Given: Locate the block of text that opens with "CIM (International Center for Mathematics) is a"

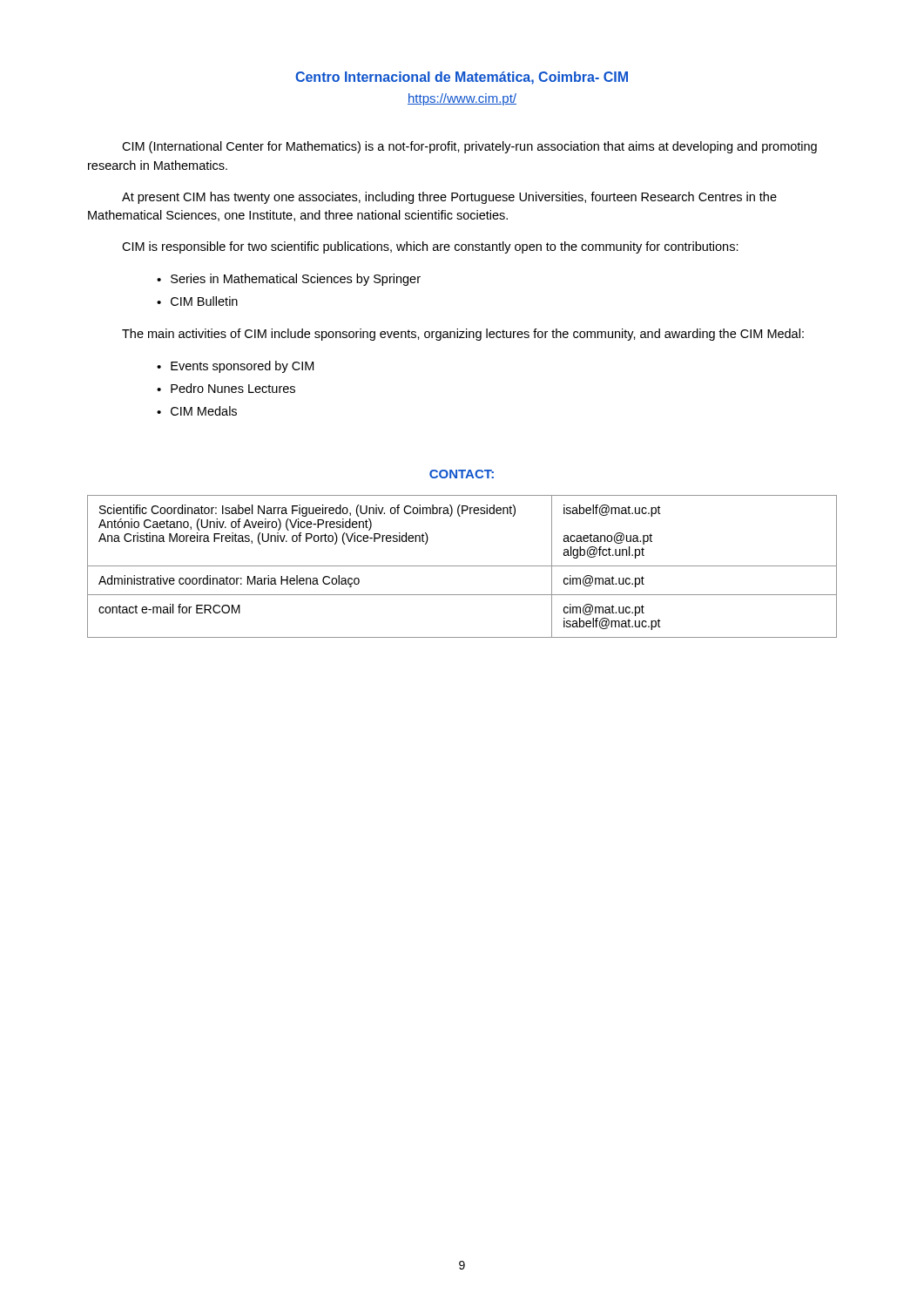Looking at the screenshot, I should (x=452, y=156).
